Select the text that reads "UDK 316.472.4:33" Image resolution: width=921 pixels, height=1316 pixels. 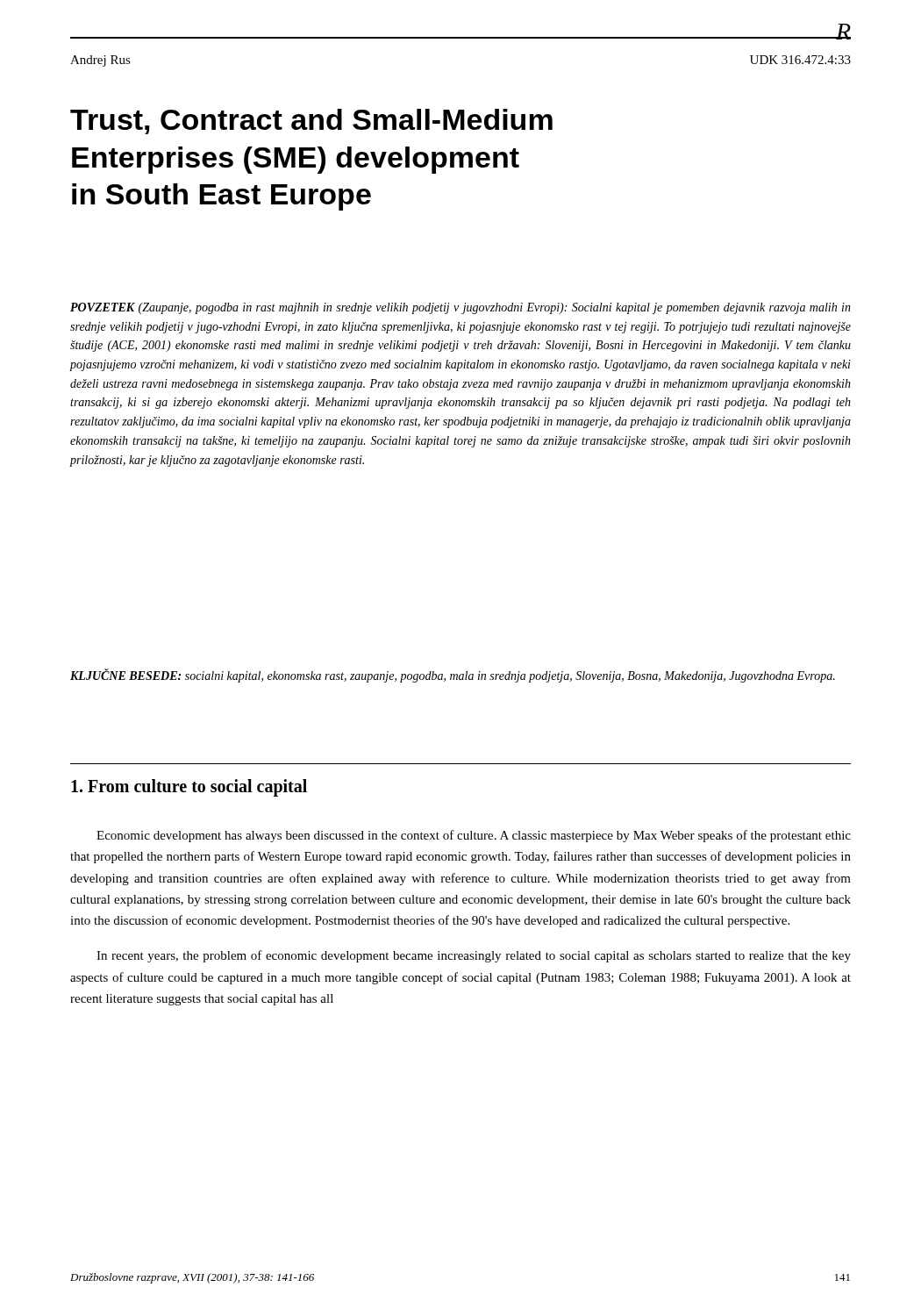pos(800,60)
